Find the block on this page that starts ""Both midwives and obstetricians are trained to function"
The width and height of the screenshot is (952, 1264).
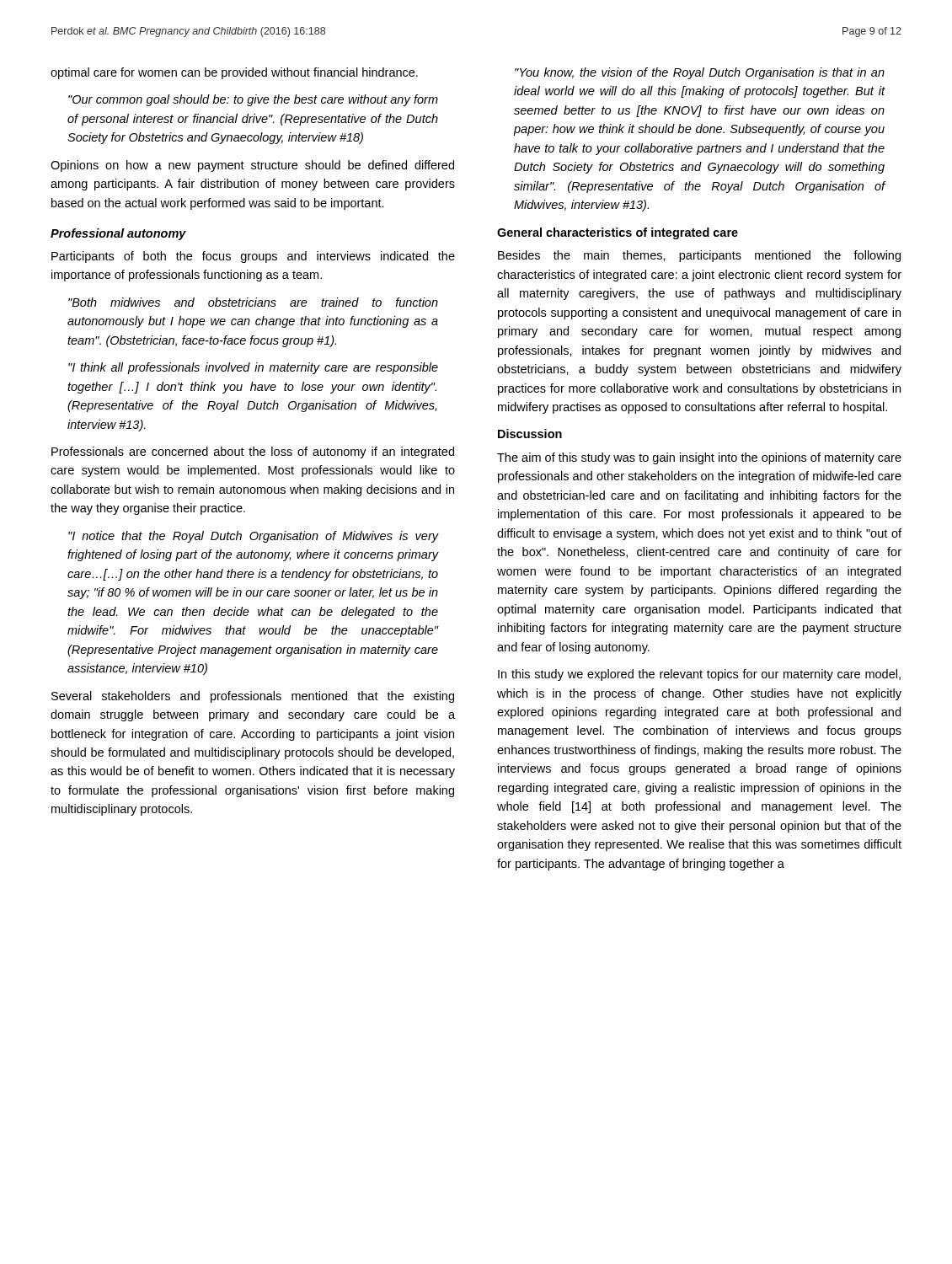click(x=253, y=321)
